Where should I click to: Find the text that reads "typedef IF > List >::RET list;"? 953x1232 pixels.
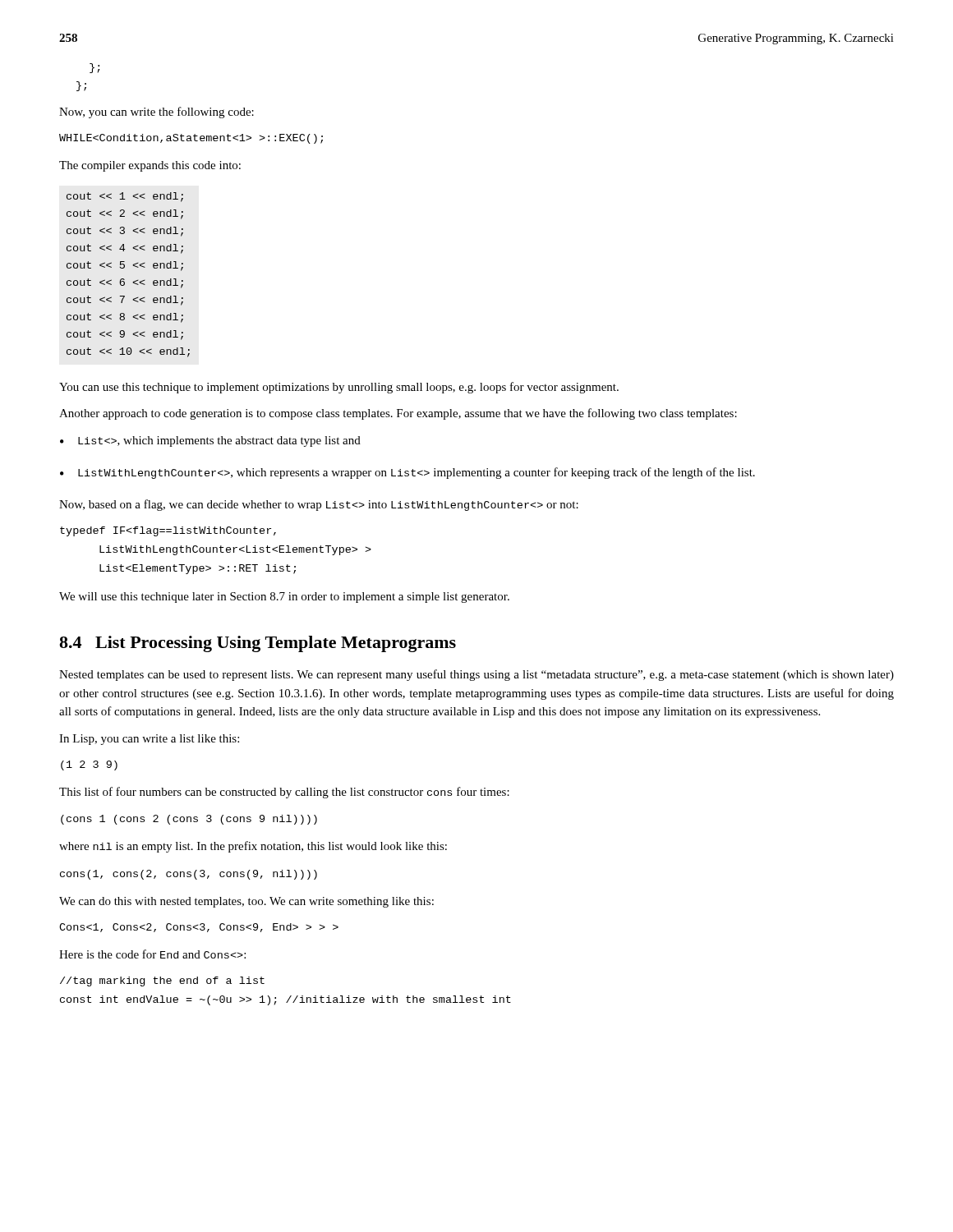[168, 531]
